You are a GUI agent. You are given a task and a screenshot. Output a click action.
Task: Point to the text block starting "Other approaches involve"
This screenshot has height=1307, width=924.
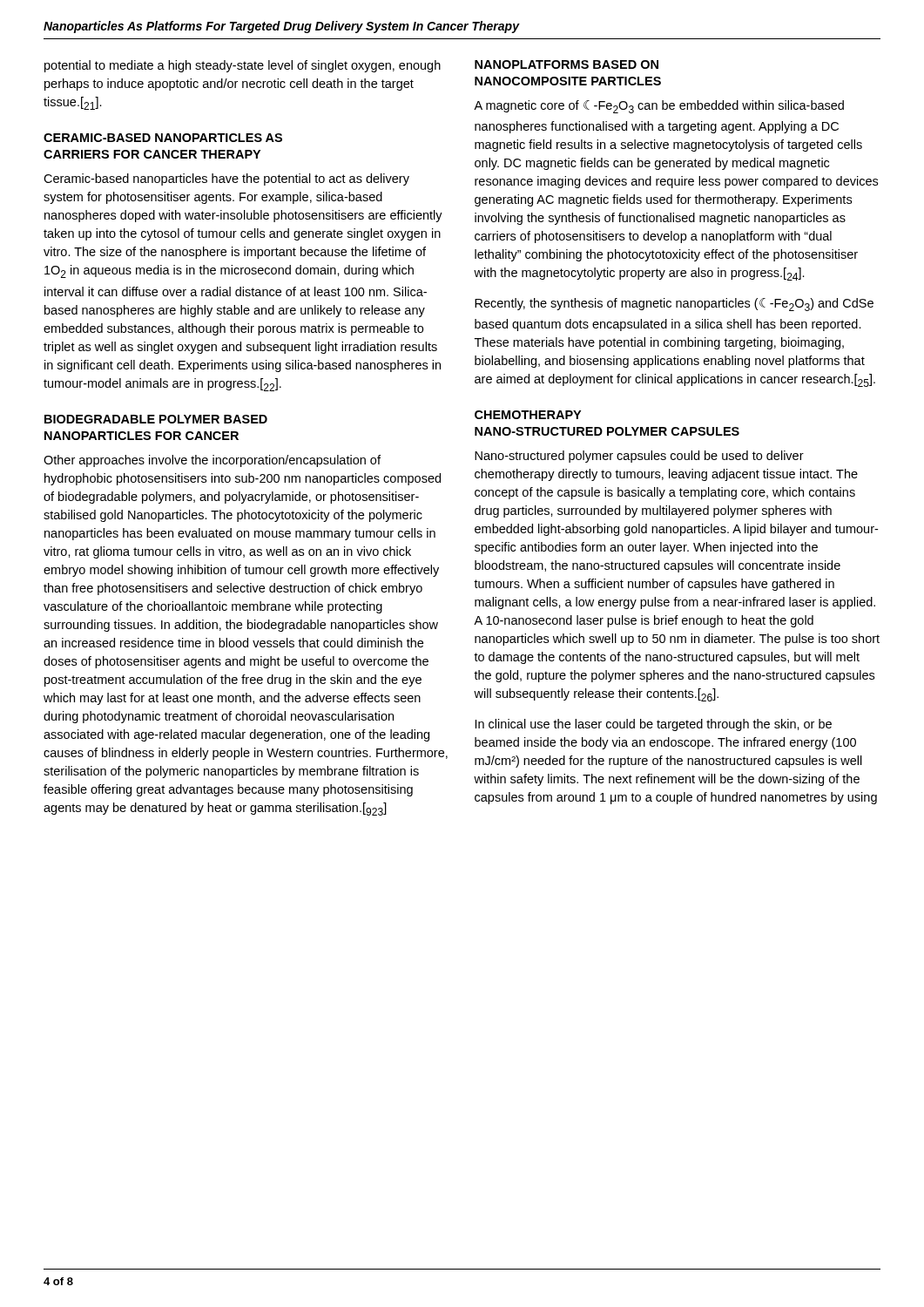tap(247, 636)
